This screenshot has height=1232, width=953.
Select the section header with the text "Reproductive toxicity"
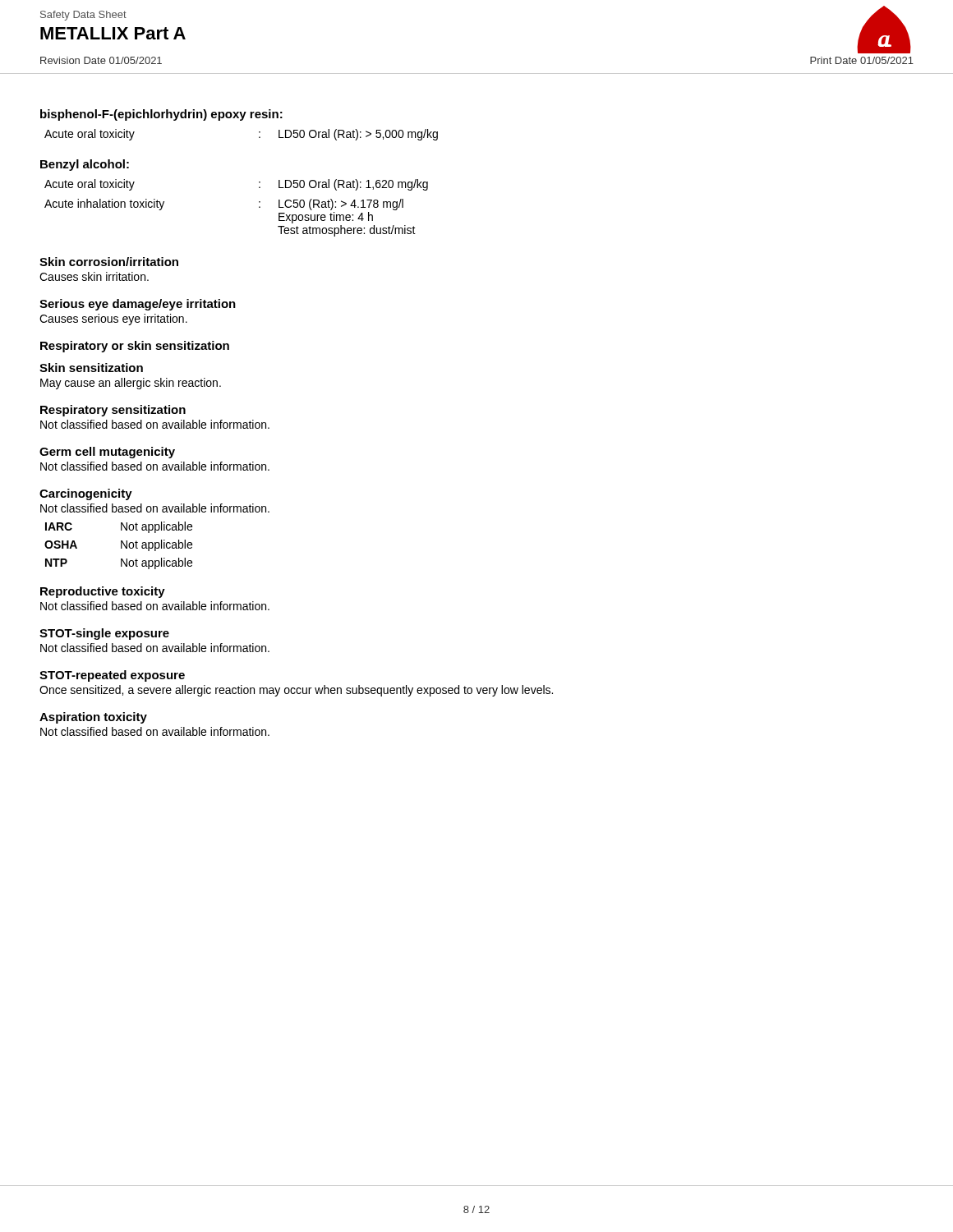(102, 591)
